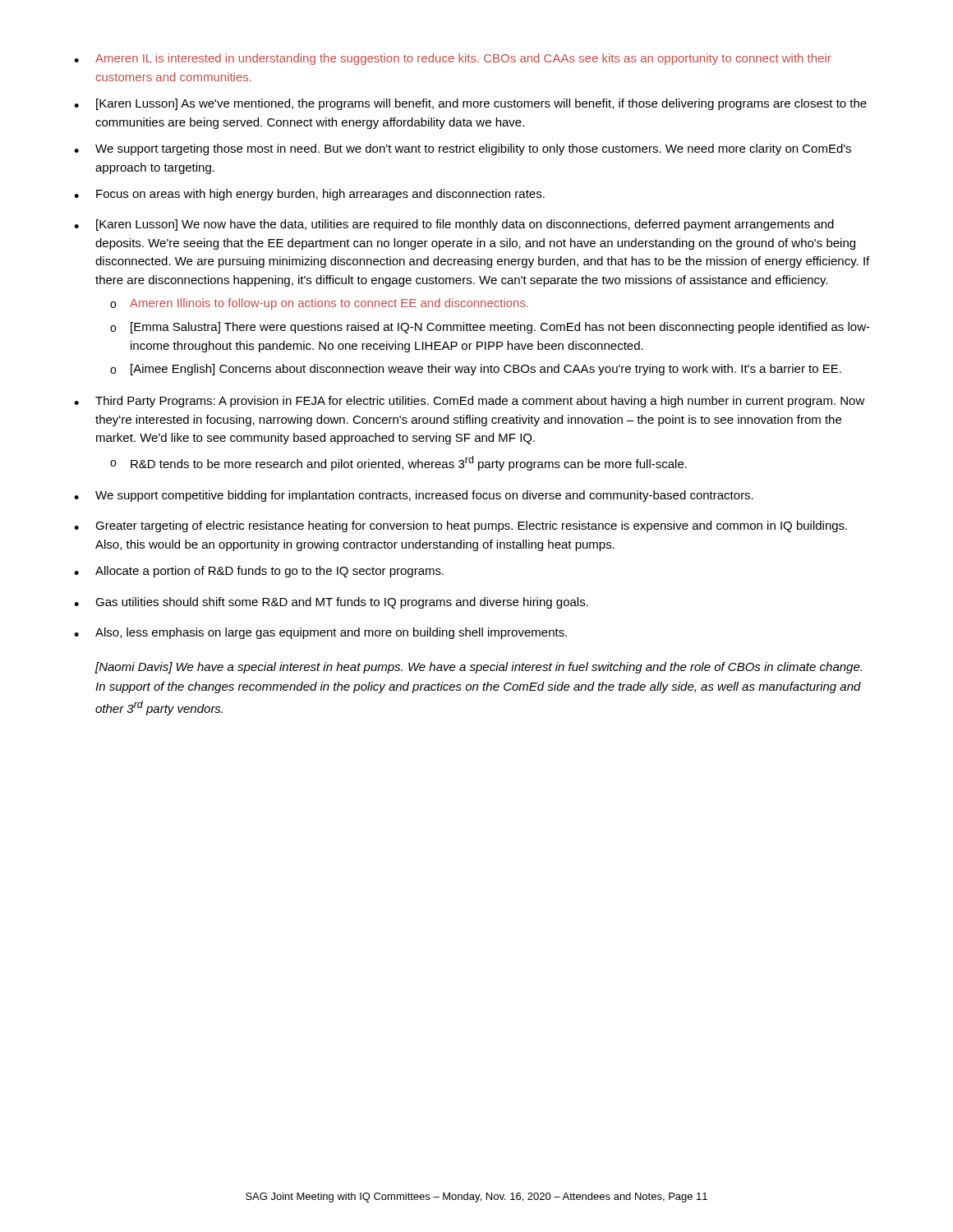Navigate to the text starting "• Greater targeting of"
Image resolution: width=953 pixels, height=1232 pixels.
click(x=472, y=535)
